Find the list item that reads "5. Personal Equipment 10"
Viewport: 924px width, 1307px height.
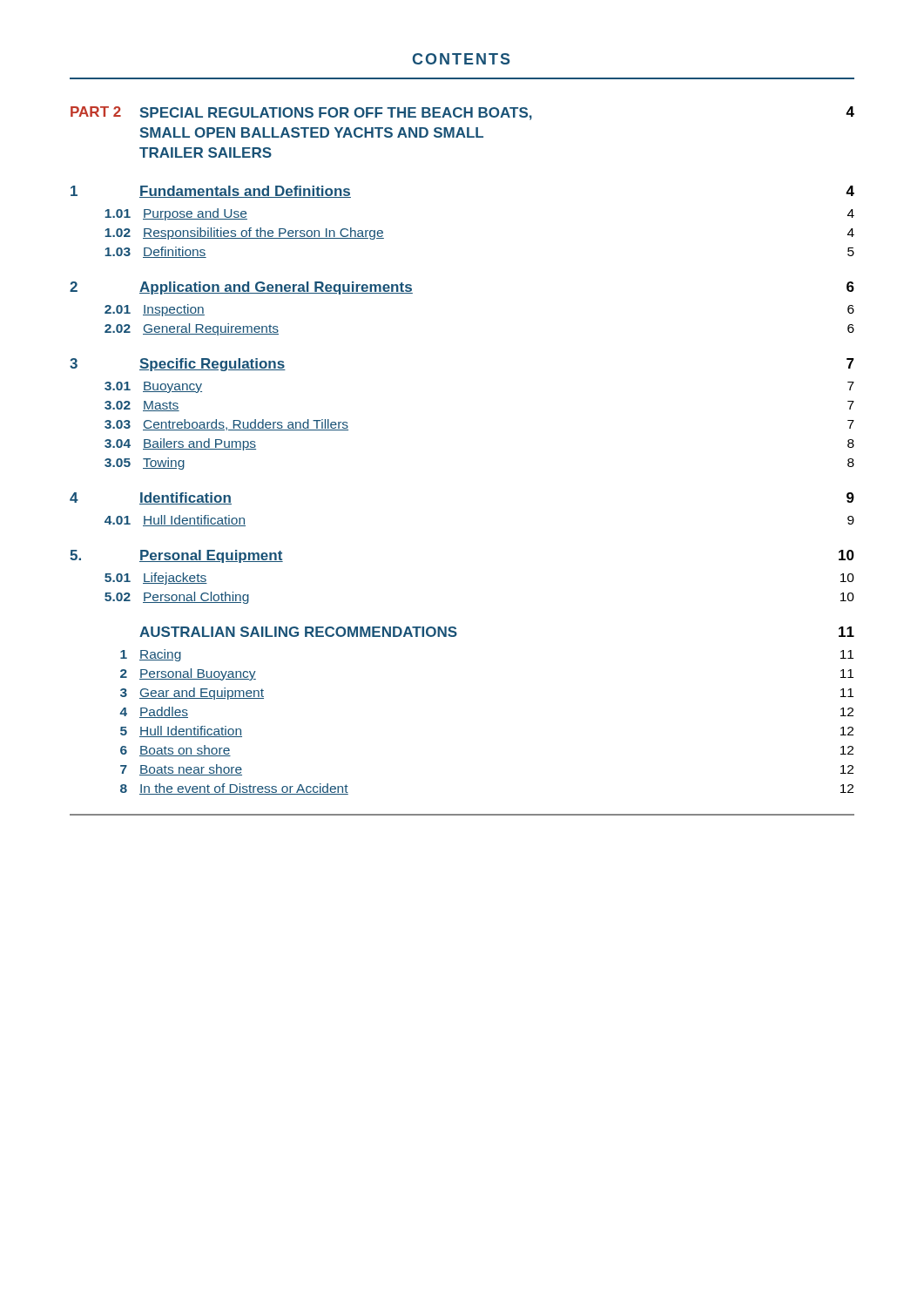point(73,555)
